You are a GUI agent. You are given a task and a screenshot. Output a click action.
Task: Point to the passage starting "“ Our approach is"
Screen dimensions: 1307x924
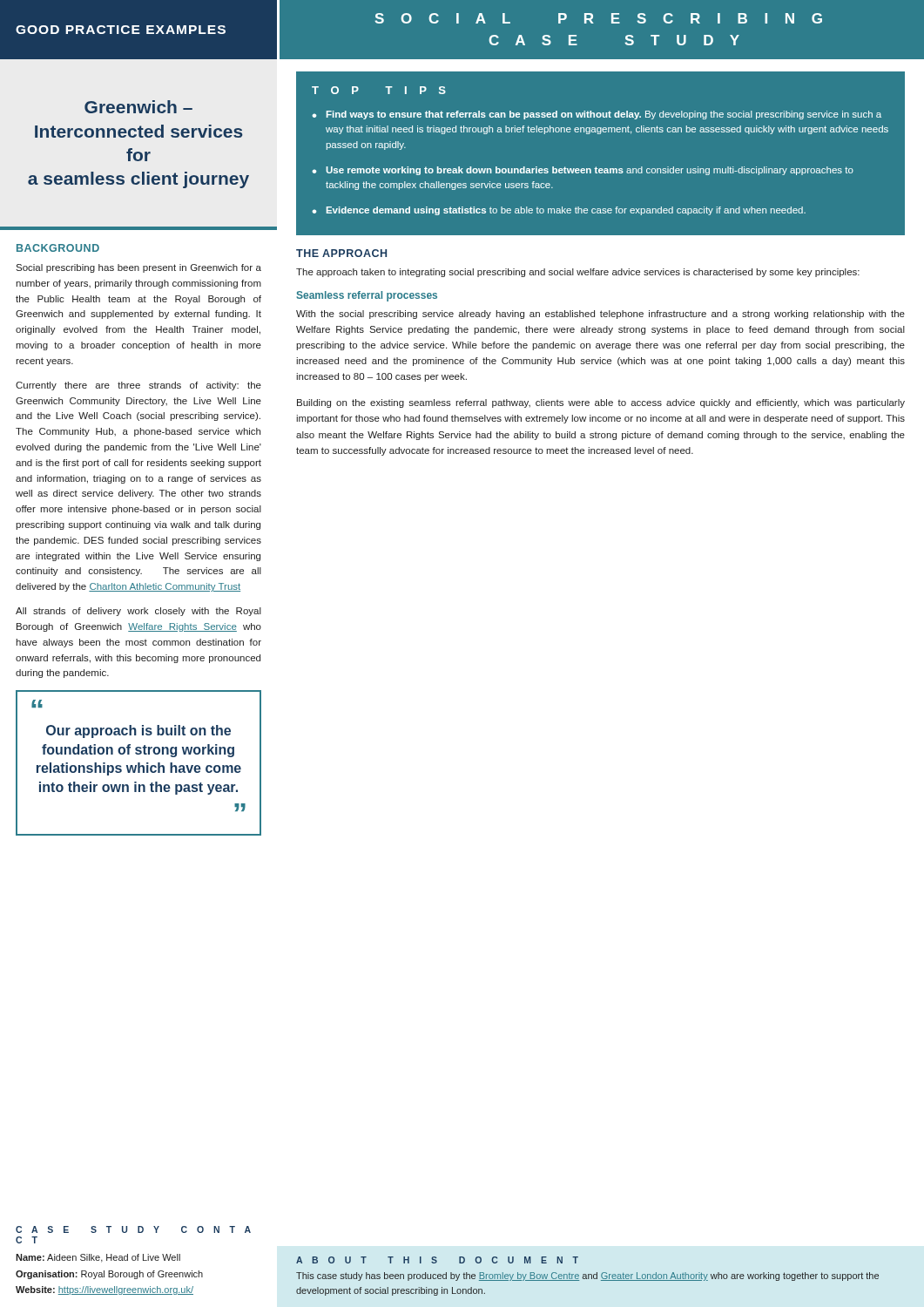click(138, 761)
